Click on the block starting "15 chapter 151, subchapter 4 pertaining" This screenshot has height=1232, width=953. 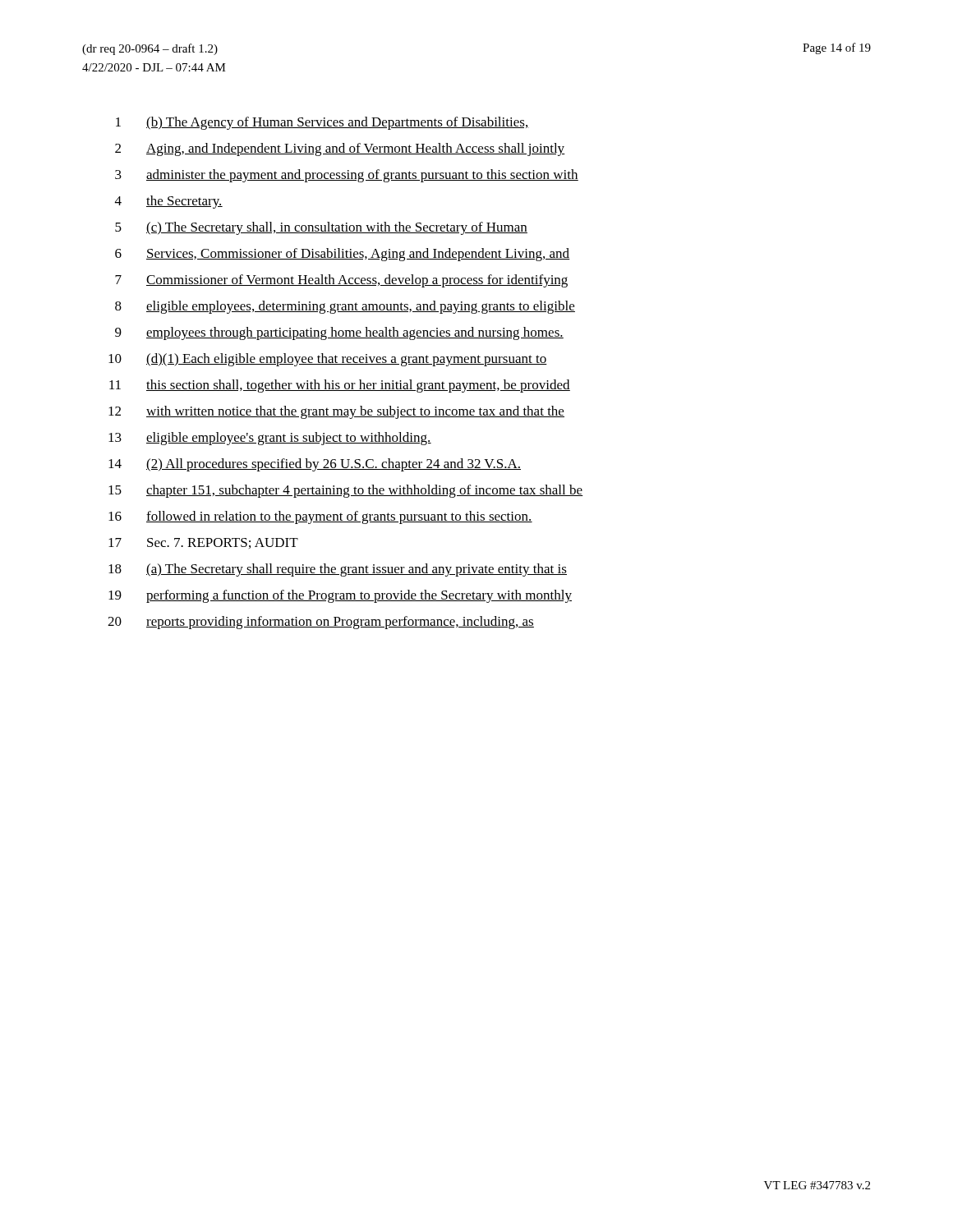[x=476, y=491]
